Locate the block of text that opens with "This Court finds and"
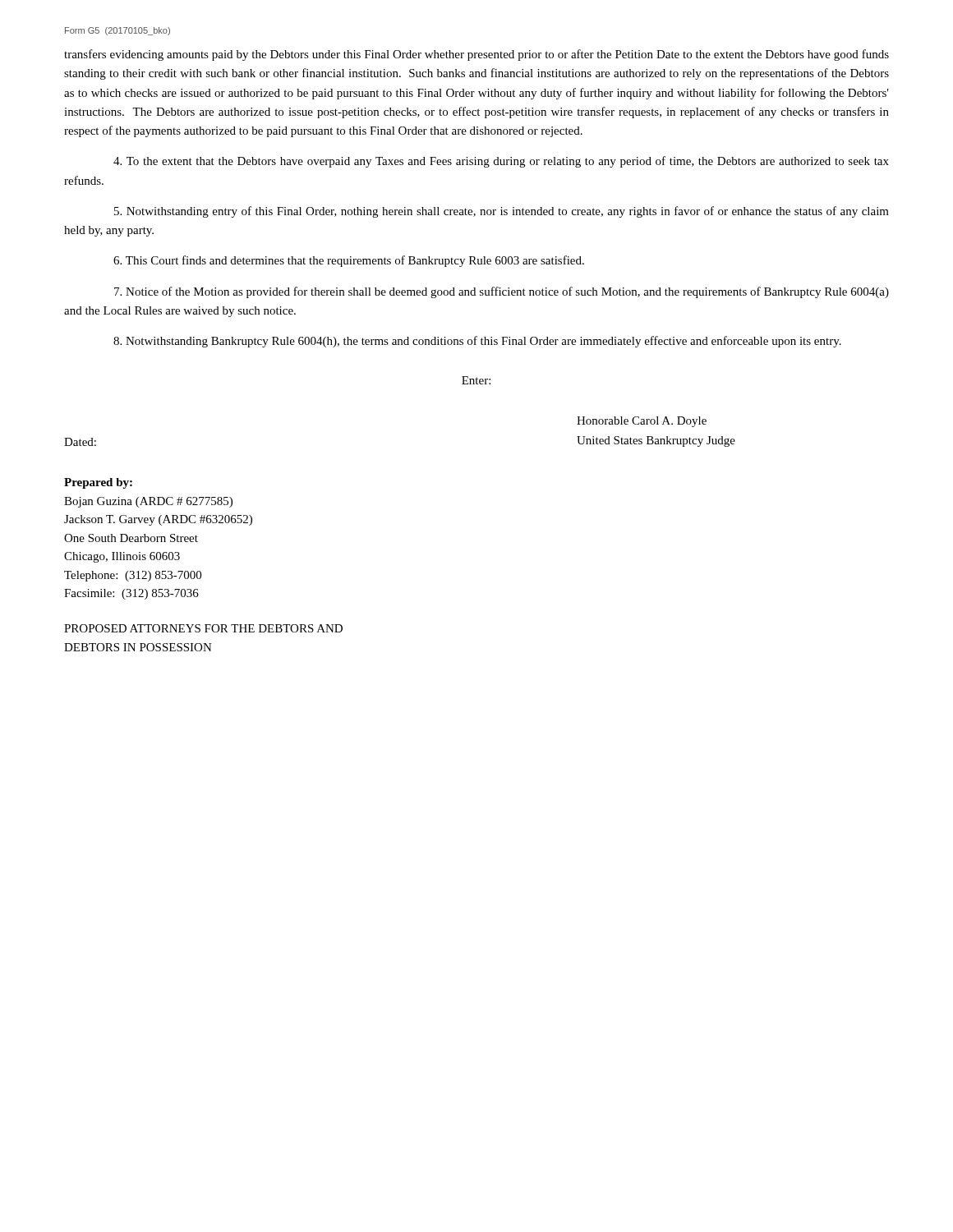This screenshot has height=1232, width=953. click(349, 261)
